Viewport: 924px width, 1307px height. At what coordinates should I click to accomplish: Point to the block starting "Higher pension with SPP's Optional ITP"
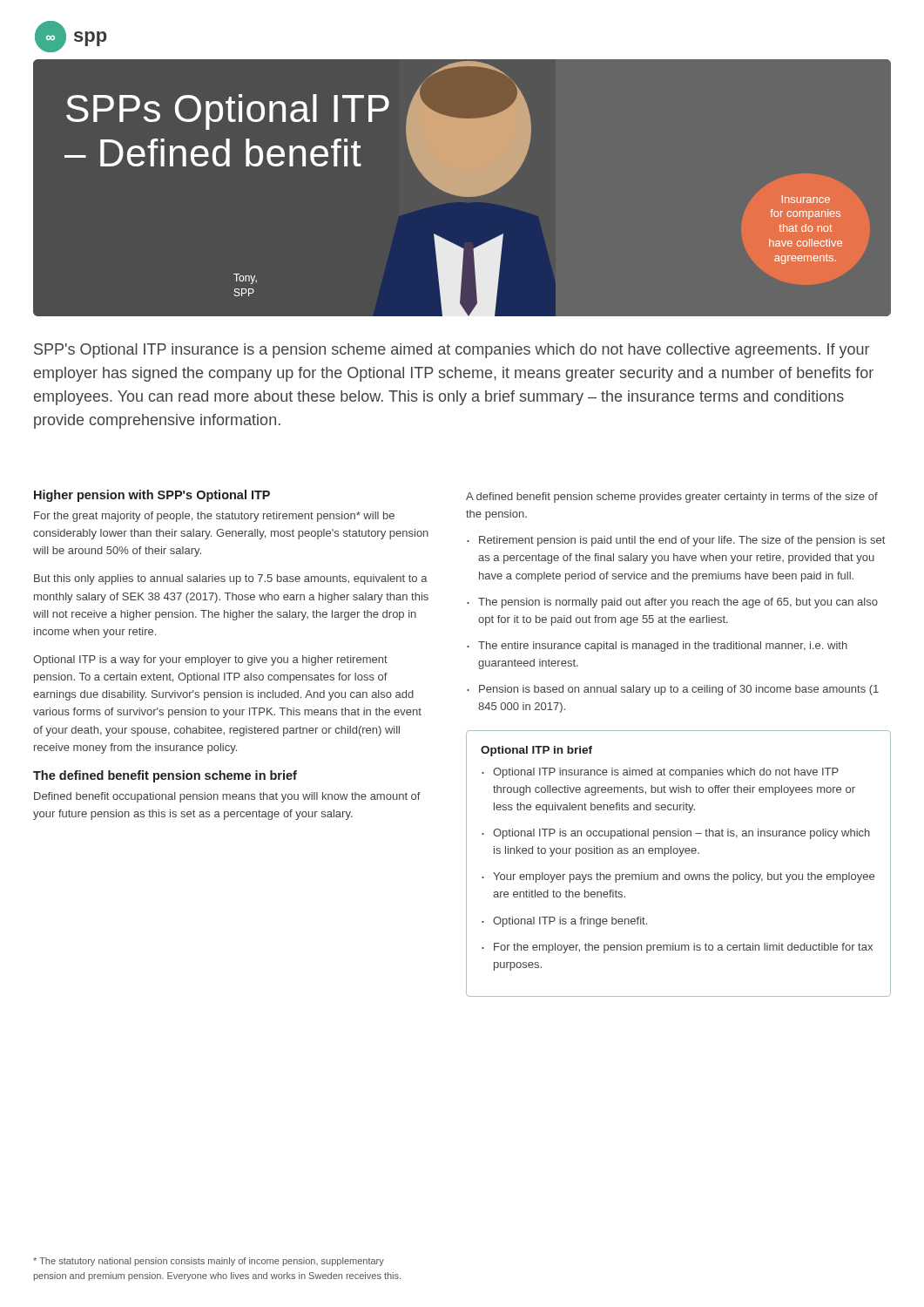click(152, 495)
